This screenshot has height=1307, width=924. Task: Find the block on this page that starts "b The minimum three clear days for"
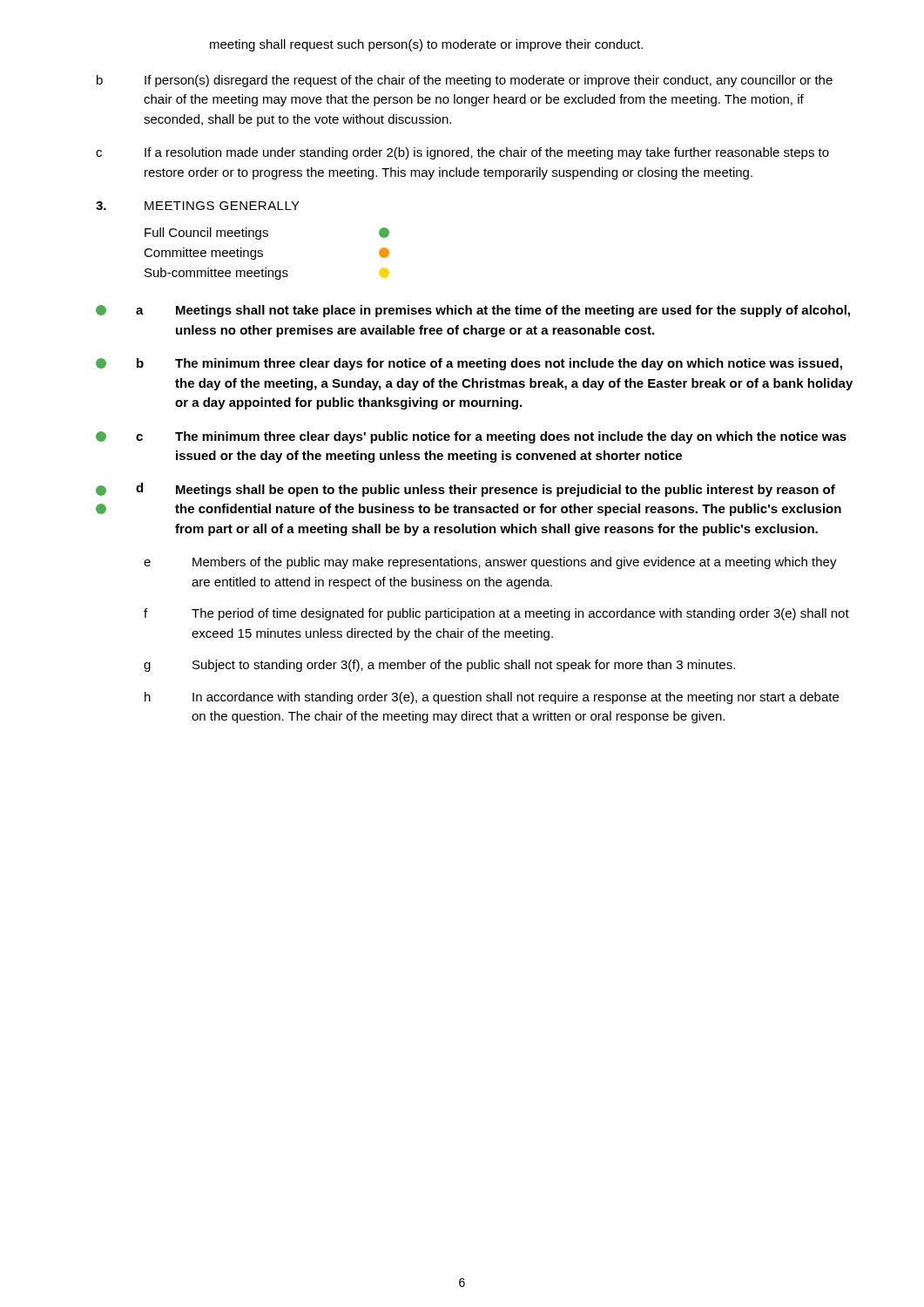[x=475, y=383]
